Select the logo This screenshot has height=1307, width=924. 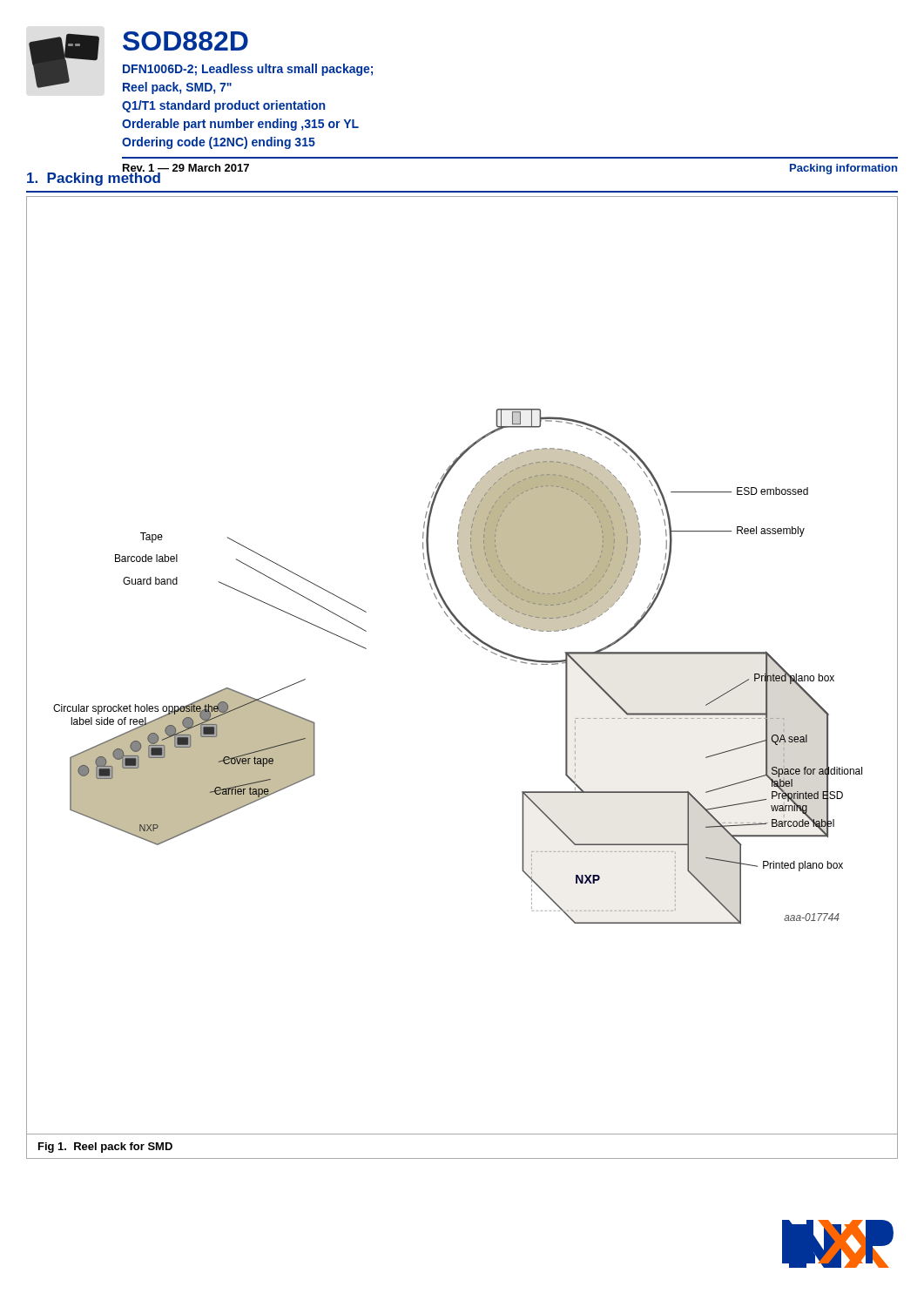tap(837, 1246)
